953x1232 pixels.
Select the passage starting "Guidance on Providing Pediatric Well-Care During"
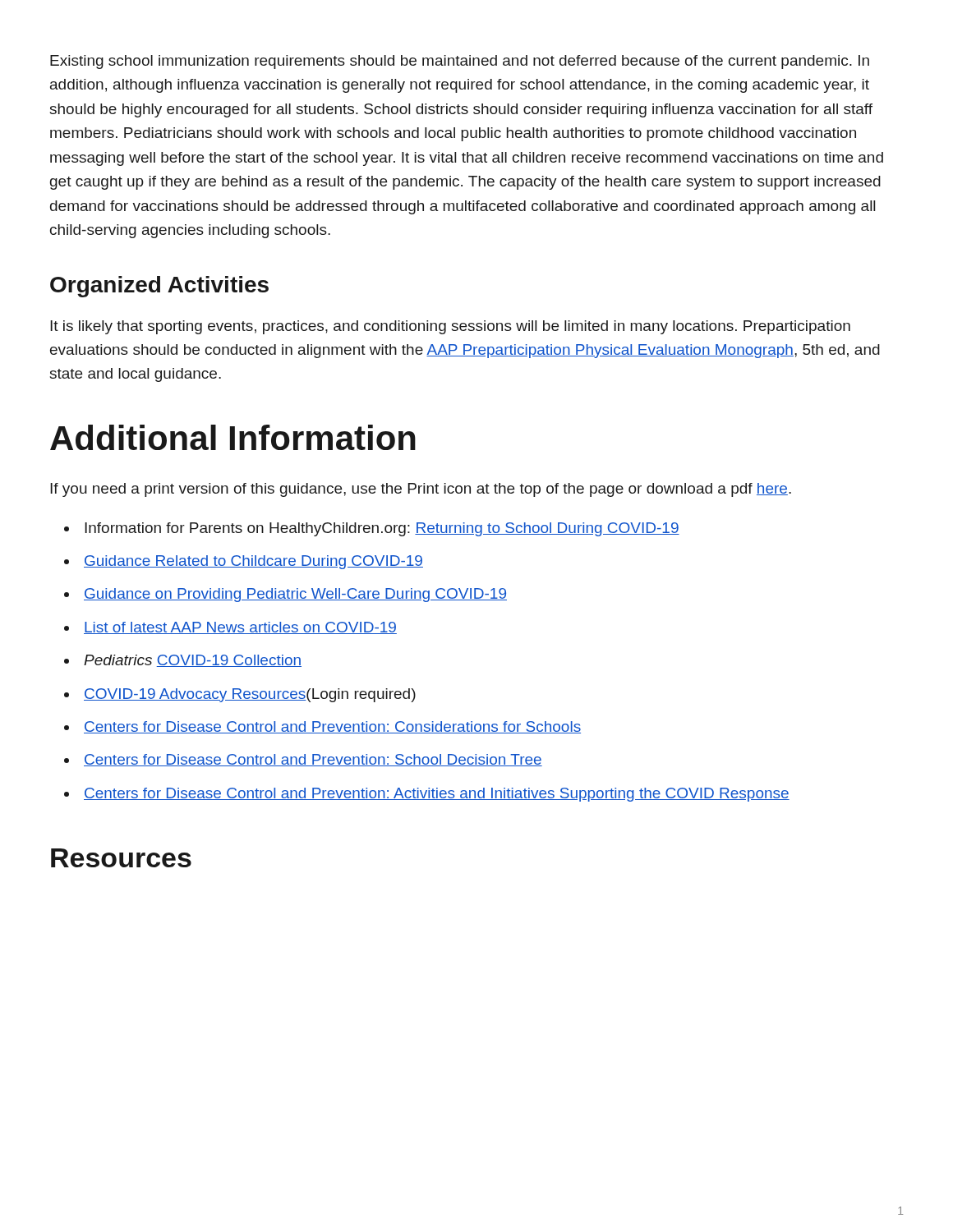click(476, 594)
